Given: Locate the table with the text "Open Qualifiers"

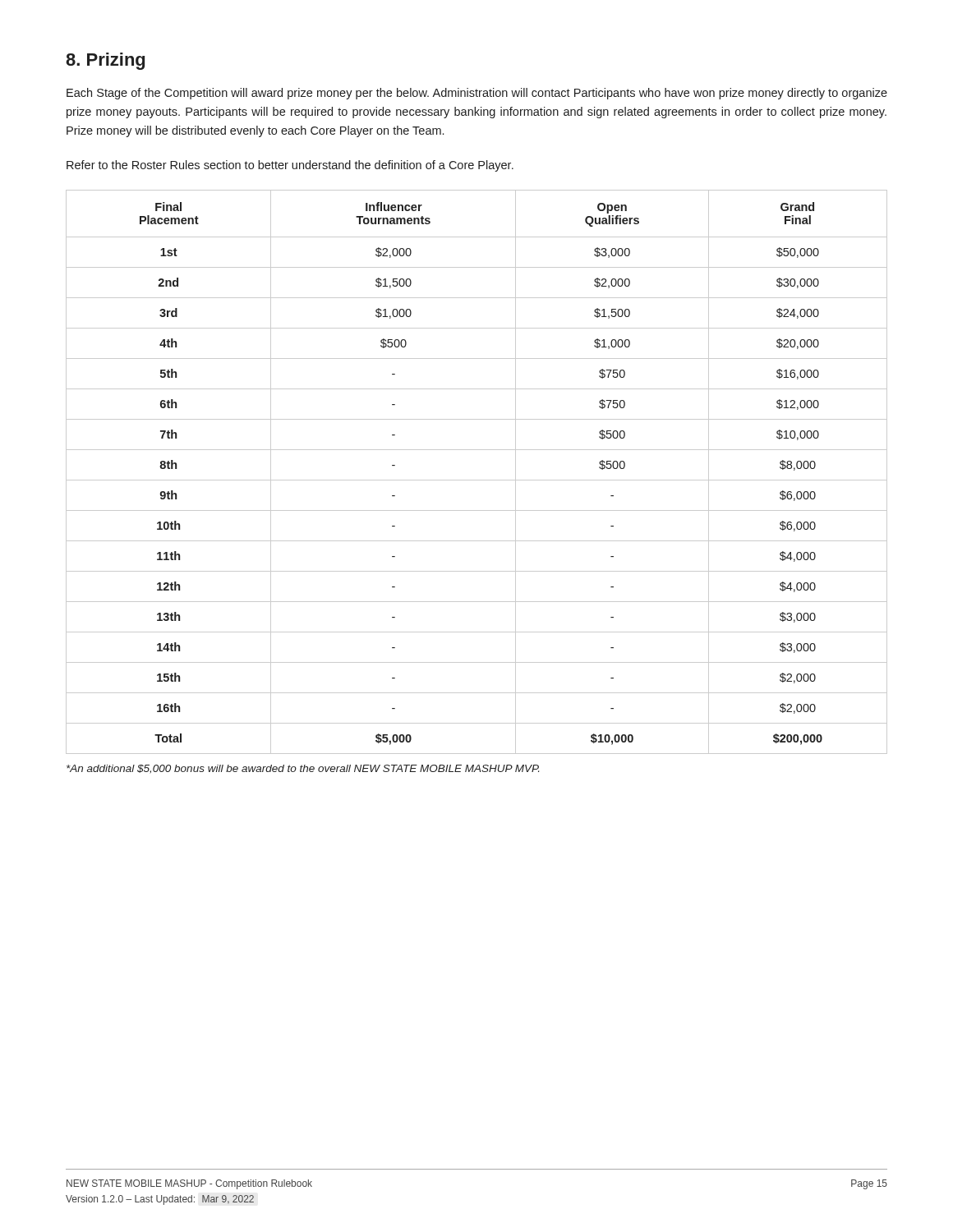Looking at the screenshot, I should tap(476, 472).
